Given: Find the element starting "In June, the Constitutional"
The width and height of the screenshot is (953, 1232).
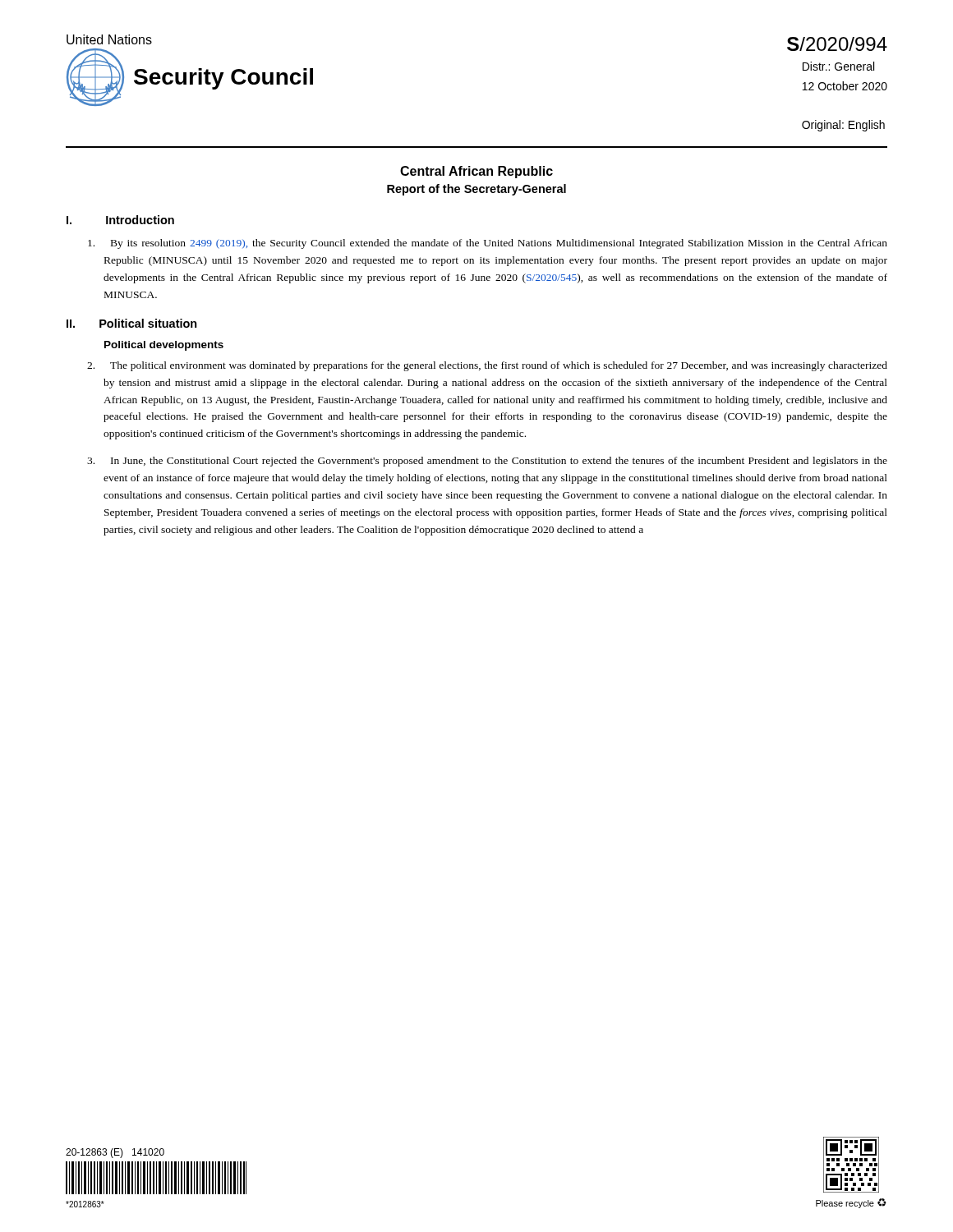Looking at the screenshot, I should (x=484, y=494).
